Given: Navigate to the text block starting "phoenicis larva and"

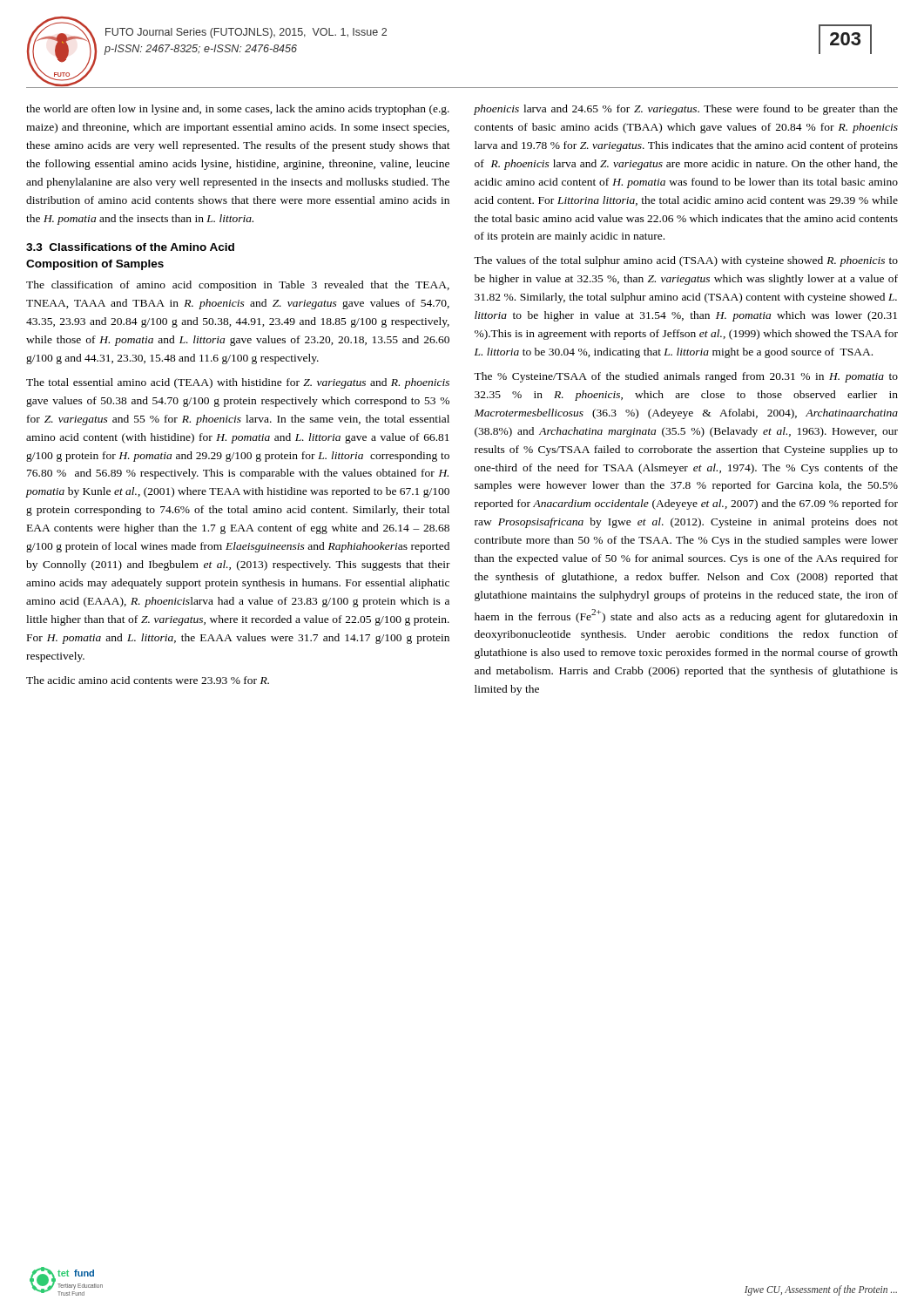Looking at the screenshot, I should [x=686, y=400].
